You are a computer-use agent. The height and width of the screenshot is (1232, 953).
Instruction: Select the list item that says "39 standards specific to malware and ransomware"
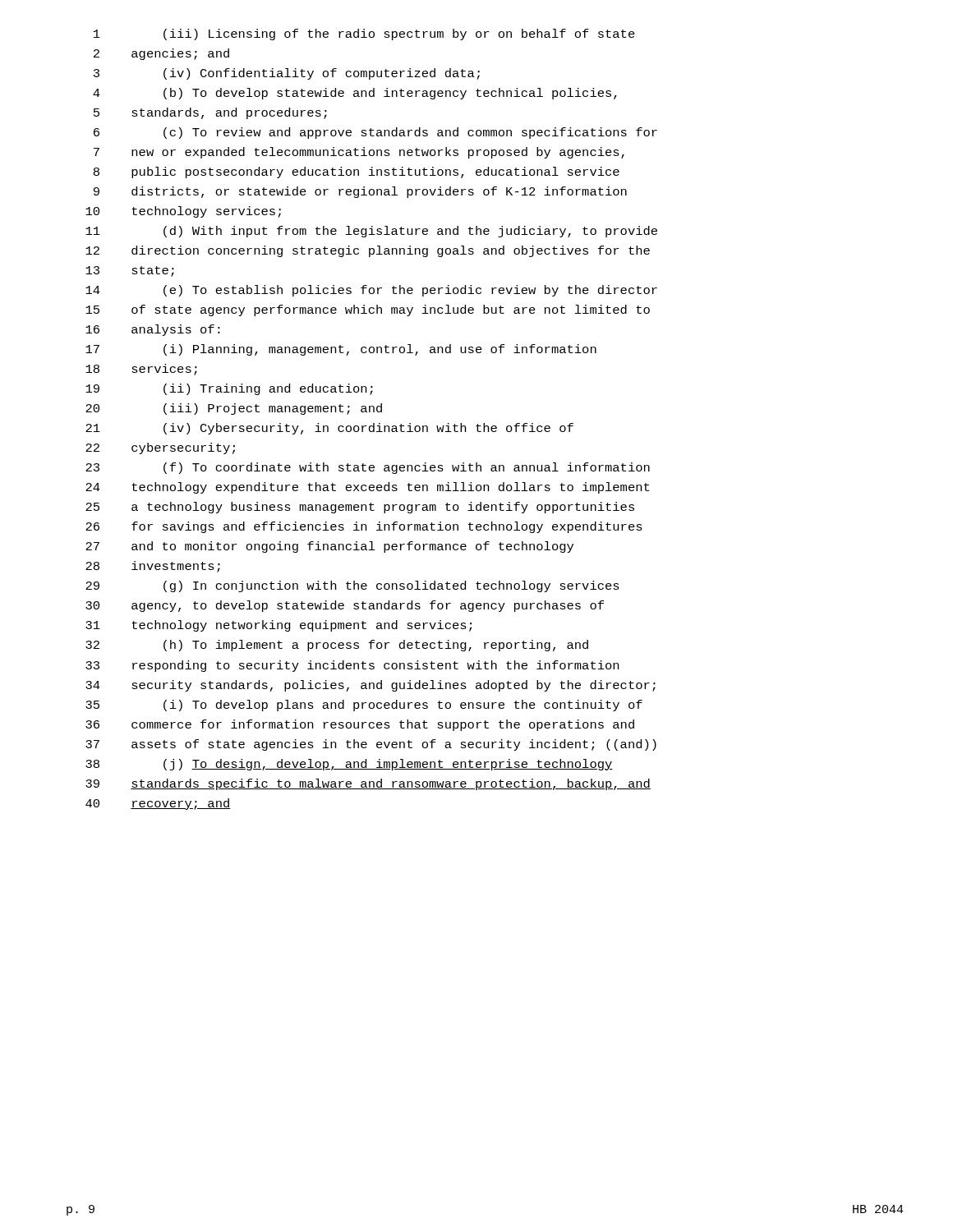485,784
